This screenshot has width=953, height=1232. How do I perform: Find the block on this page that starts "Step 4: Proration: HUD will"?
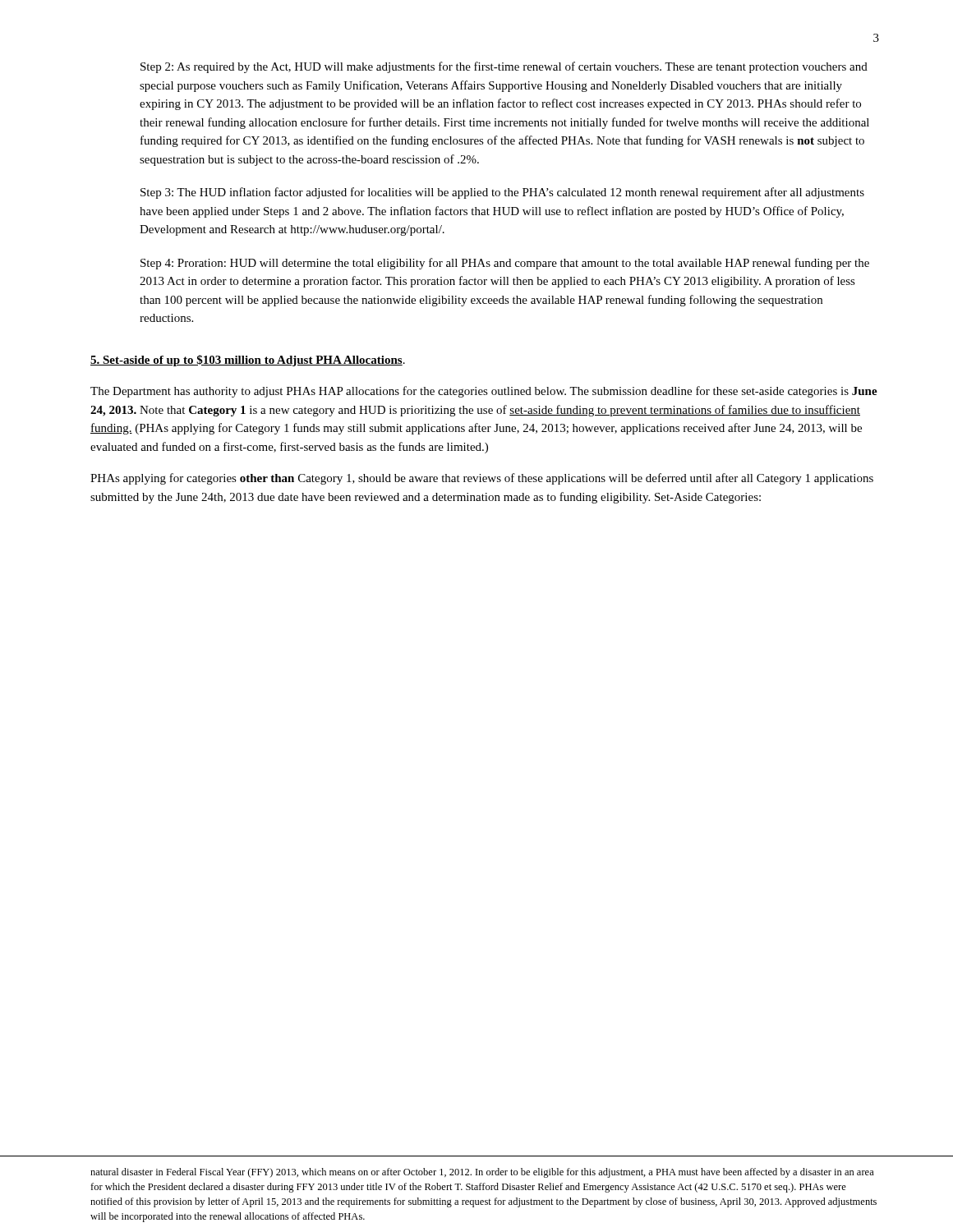pos(505,290)
